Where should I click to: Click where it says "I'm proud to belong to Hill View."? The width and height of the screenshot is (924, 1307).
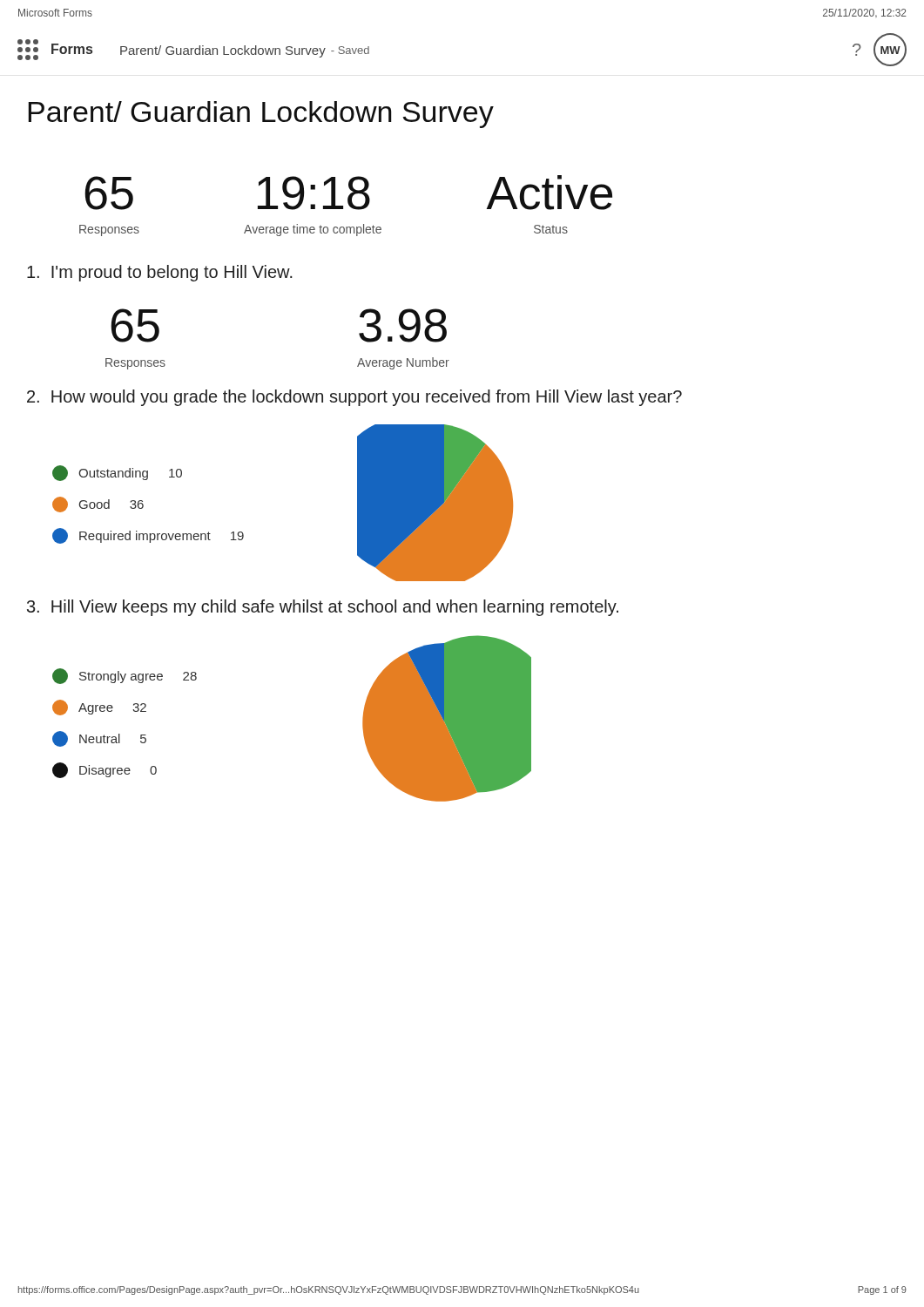160,272
